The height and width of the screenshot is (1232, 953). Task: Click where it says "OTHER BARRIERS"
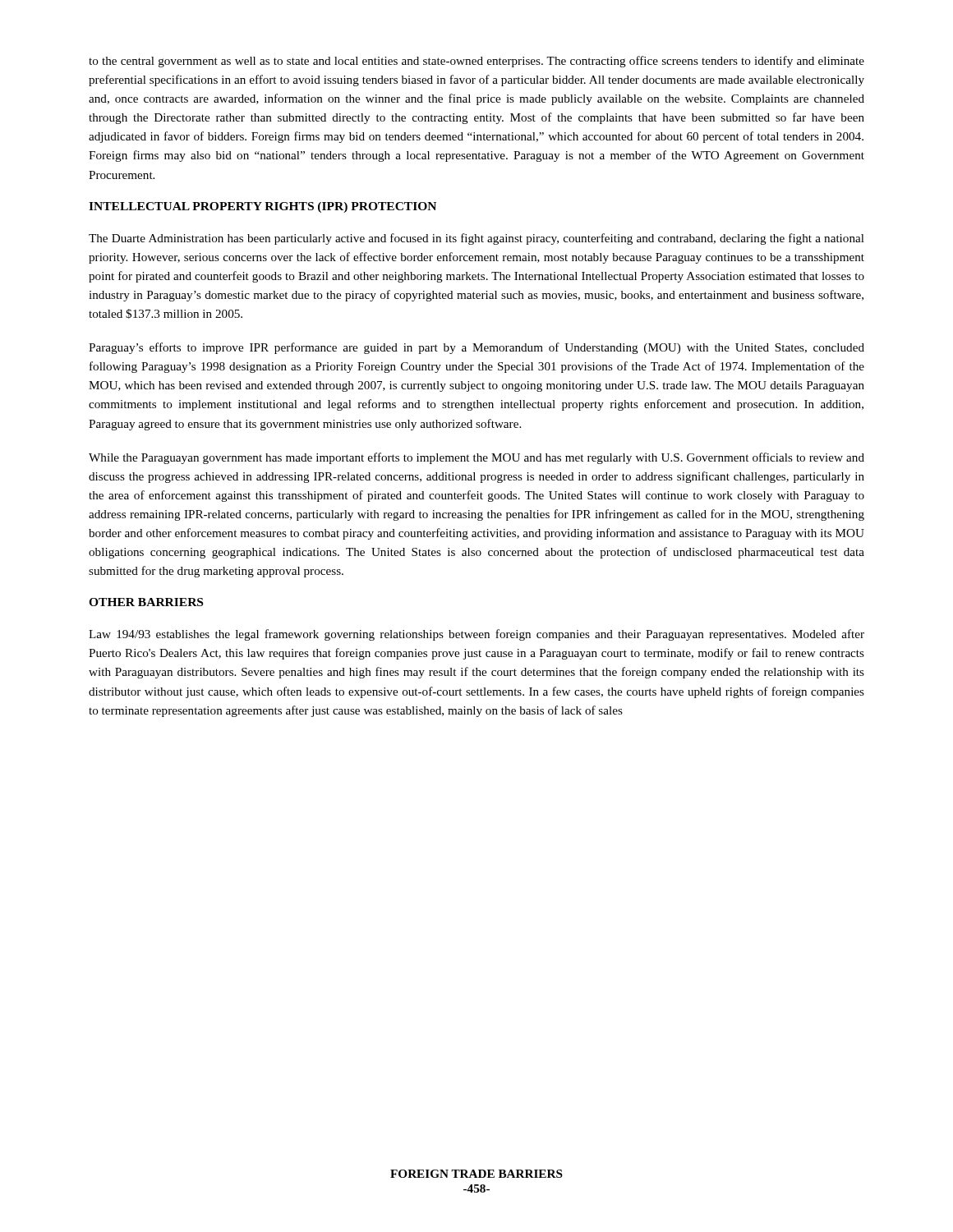click(x=146, y=602)
